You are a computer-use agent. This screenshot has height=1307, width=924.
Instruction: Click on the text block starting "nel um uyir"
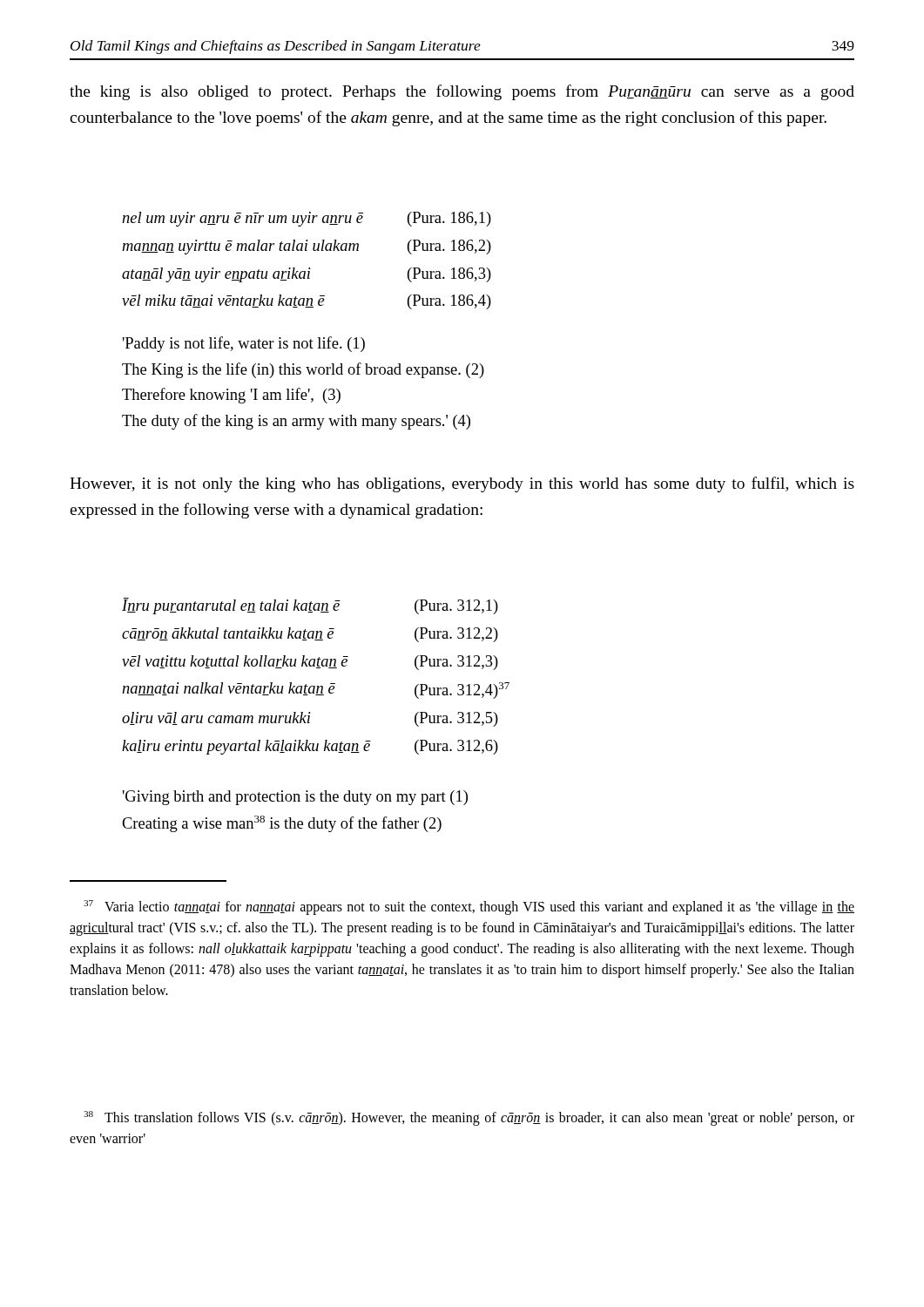click(307, 260)
